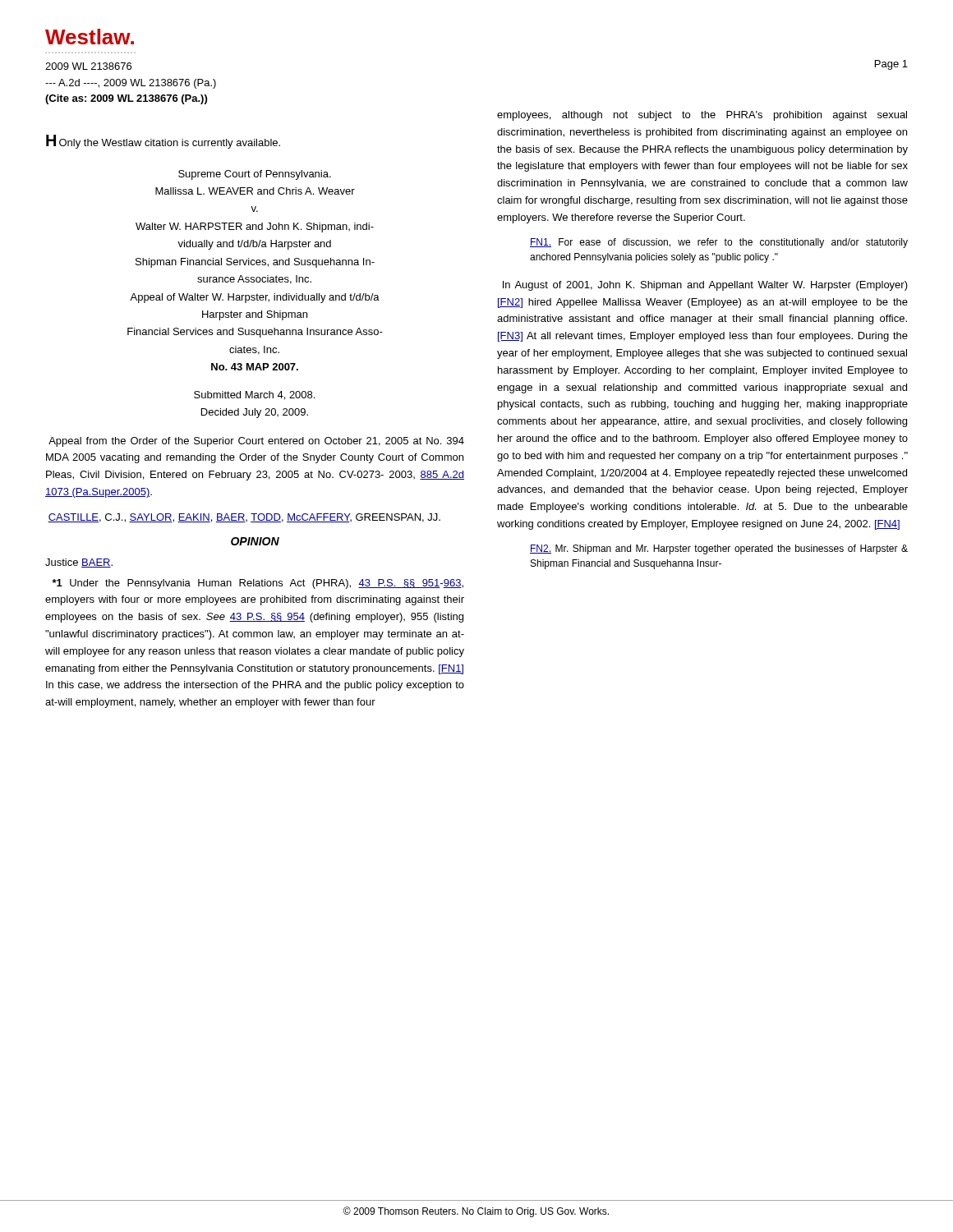Locate the text block with the text "Appeal from the Order of the Superior"
The height and width of the screenshot is (1232, 953).
click(255, 466)
